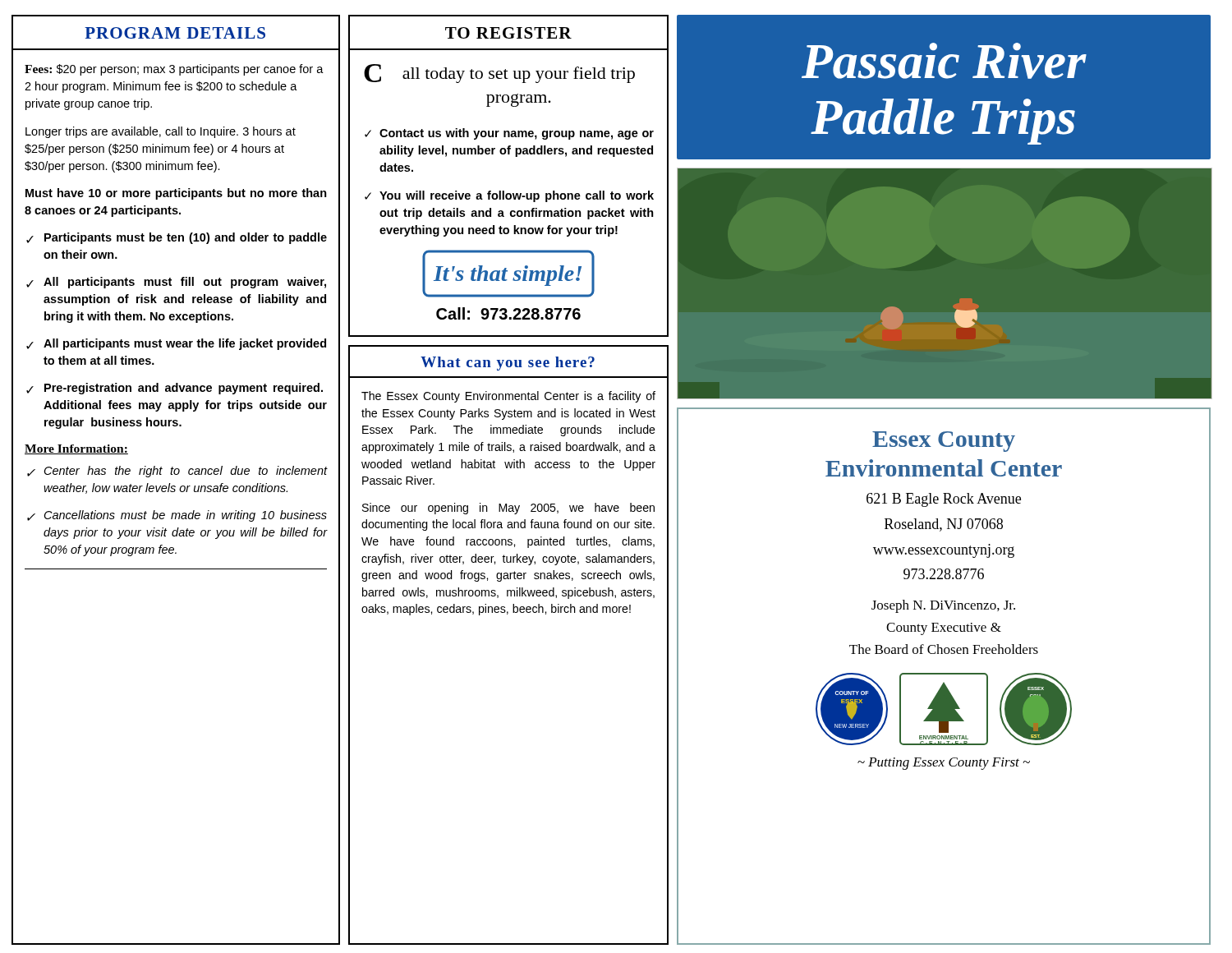Click on the block starting "The Essex County Environmental Center"
The image size is (1232, 953).
coord(508,439)
